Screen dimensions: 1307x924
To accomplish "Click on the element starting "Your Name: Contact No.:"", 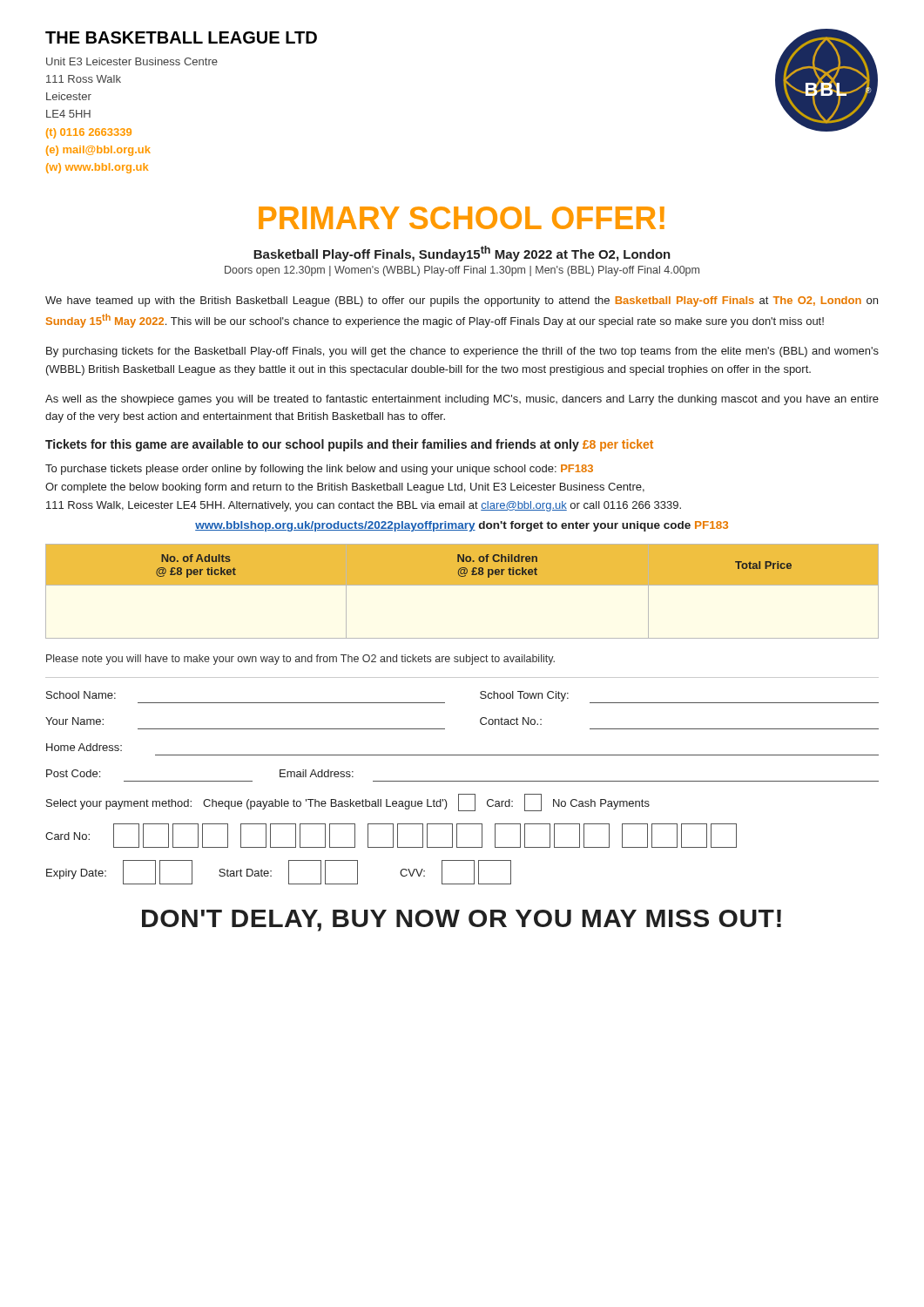I will (75, 721).
